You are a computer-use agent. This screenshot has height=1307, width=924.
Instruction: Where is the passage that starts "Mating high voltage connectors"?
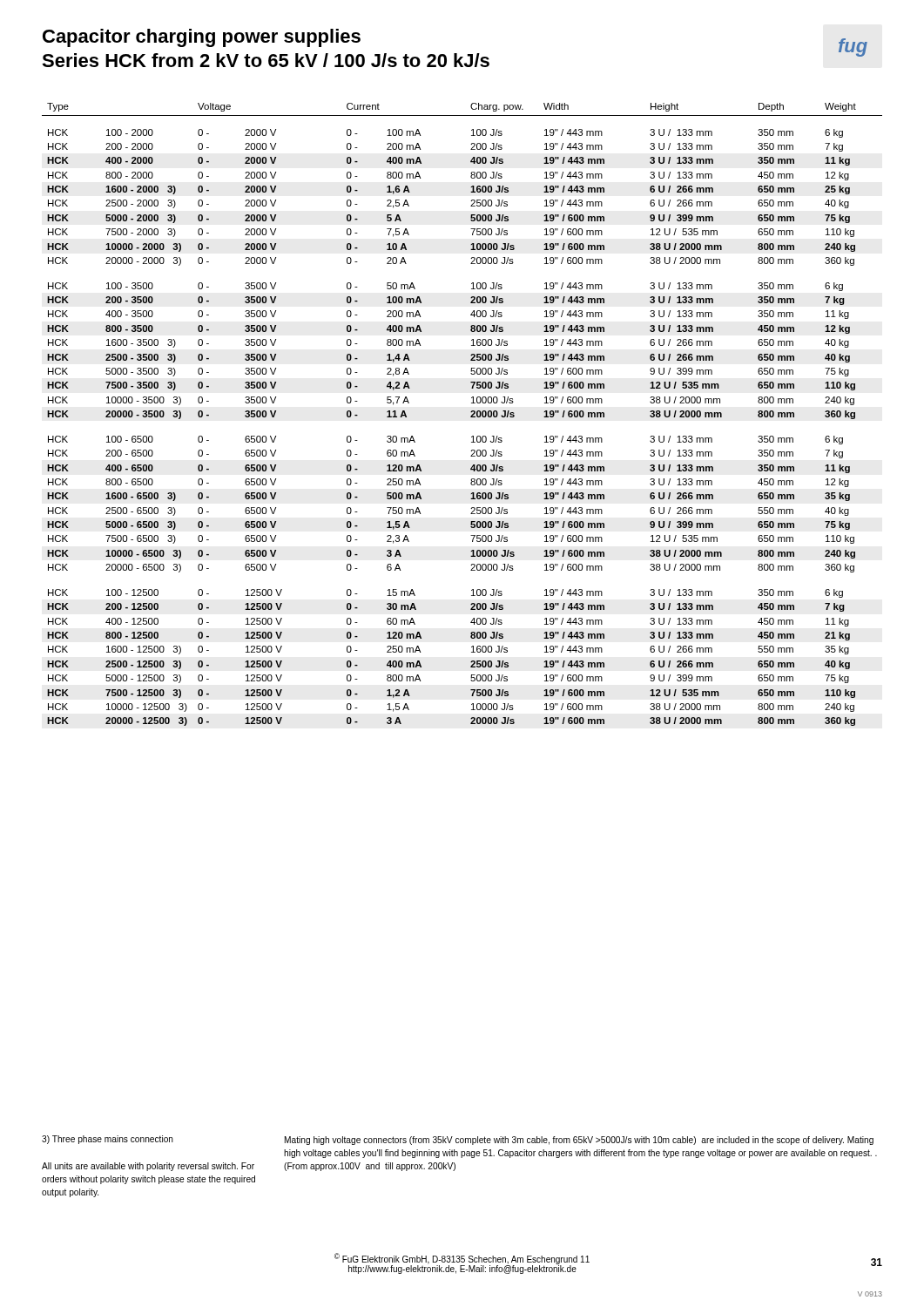[581, 1153]
